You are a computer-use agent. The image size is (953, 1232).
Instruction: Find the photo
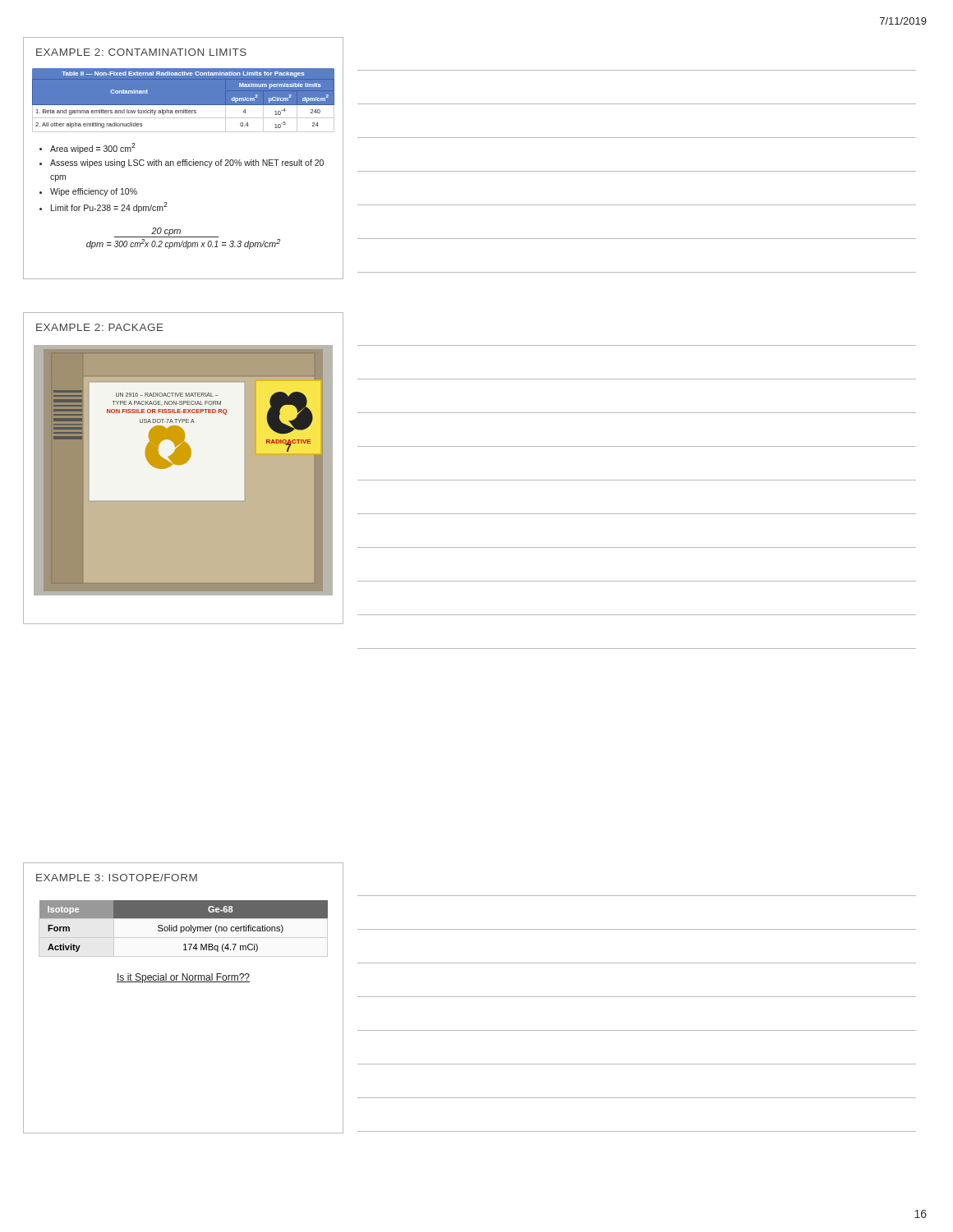pyautogui.click(x=183, y=470)
